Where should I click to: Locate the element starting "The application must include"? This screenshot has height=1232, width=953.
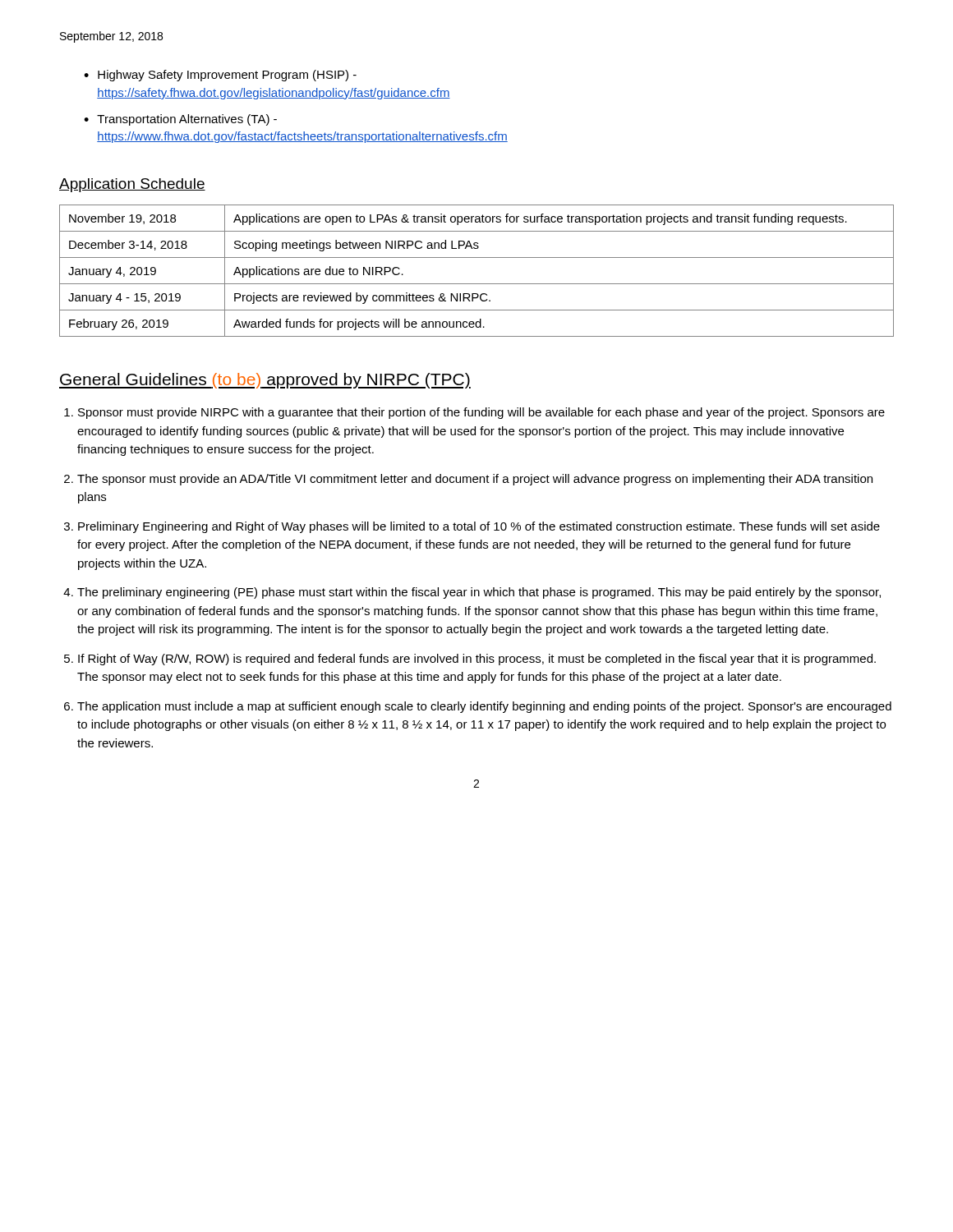pos(485,724)
